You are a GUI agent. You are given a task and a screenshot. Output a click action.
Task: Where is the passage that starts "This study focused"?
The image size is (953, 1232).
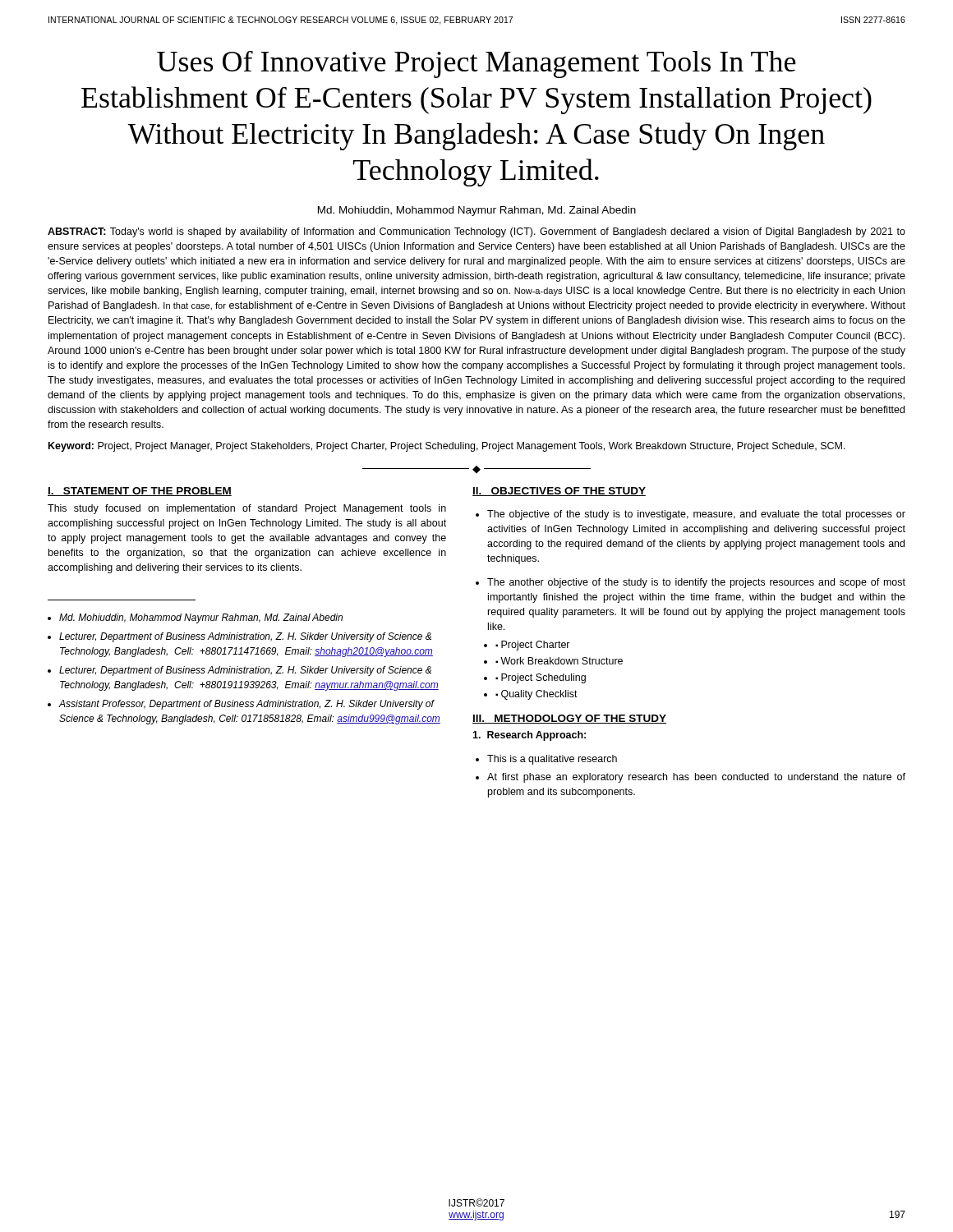click(247, 538)
